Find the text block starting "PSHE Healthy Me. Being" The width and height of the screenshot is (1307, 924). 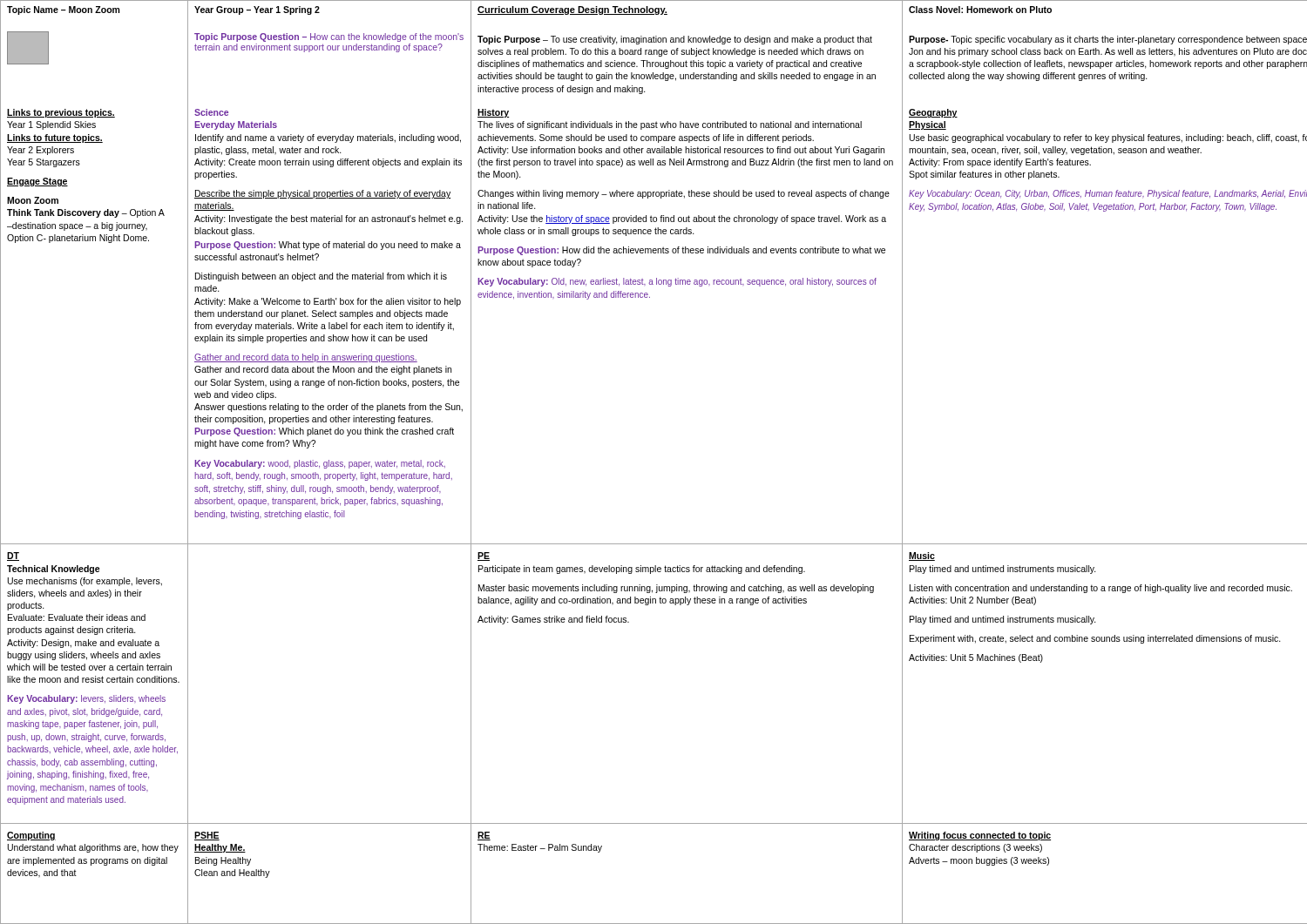pos(207,836)
